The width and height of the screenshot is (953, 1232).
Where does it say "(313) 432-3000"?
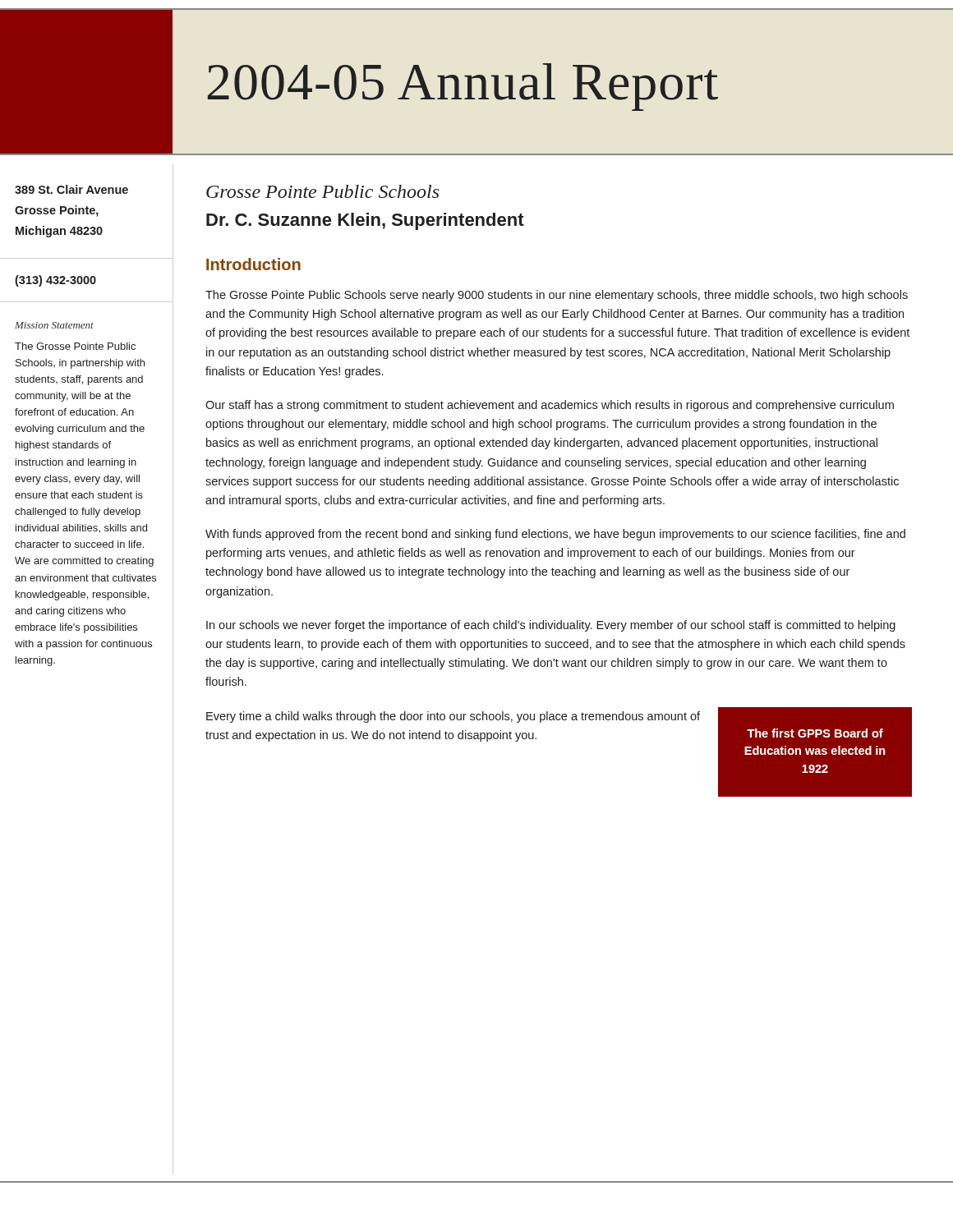(x=86, y=280)
